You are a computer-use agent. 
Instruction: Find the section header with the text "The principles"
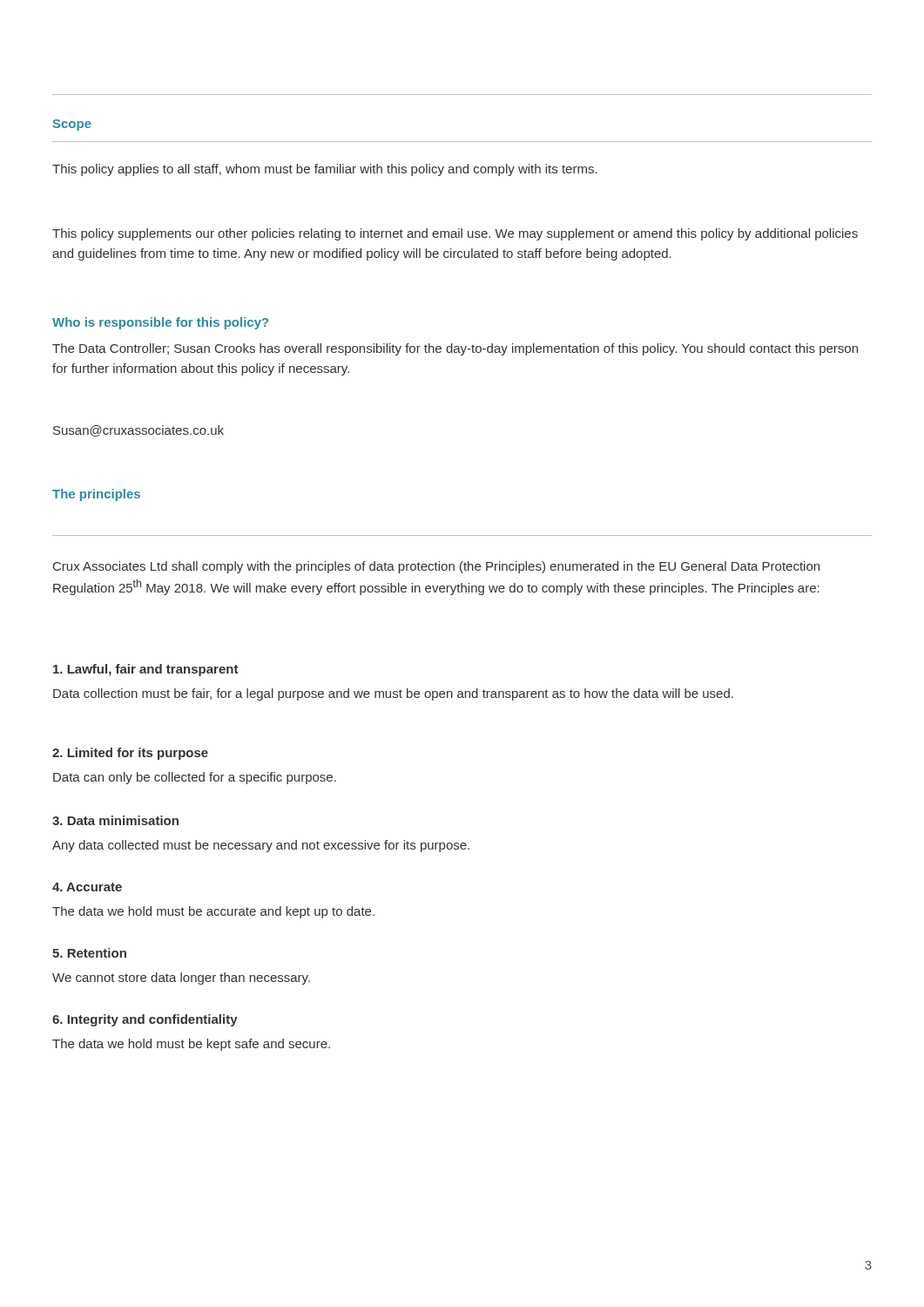click(96, 495)
